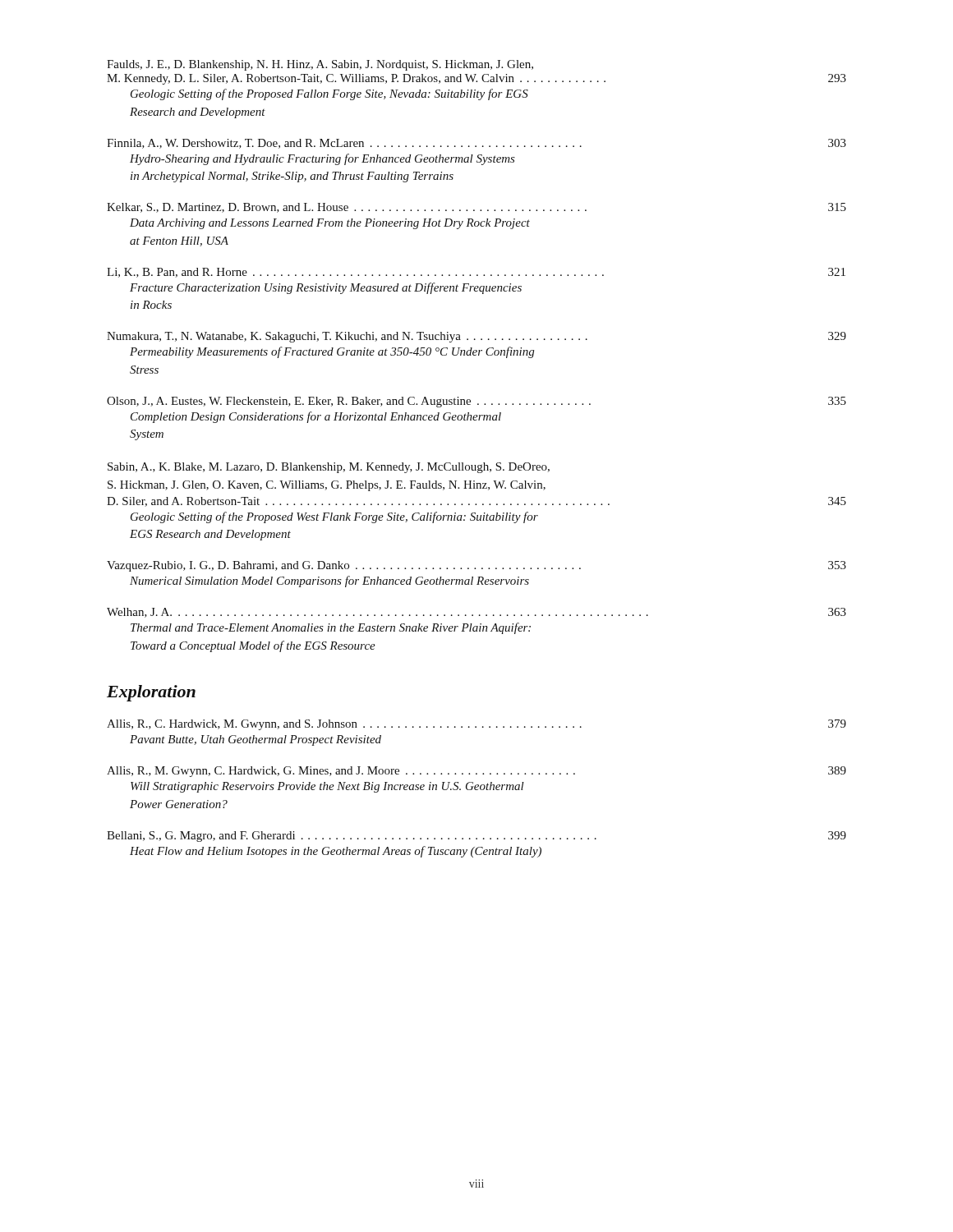
Task: Locate the list item containing "Kelkar, S., D. Martinez, D."
Action: 476,225
